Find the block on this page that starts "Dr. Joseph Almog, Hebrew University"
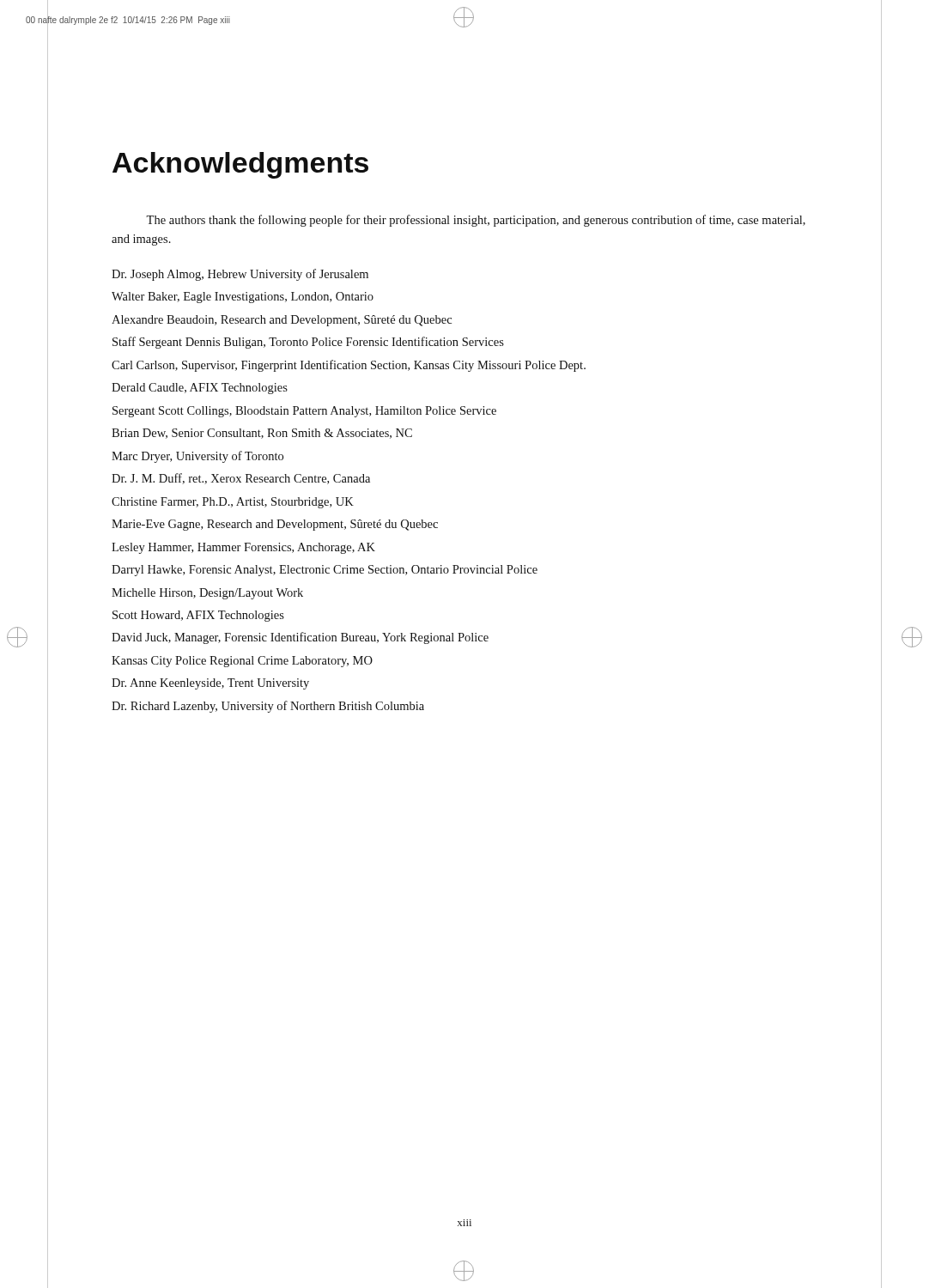The width and height of the screenshot is (929, 1288). [240, 274]
